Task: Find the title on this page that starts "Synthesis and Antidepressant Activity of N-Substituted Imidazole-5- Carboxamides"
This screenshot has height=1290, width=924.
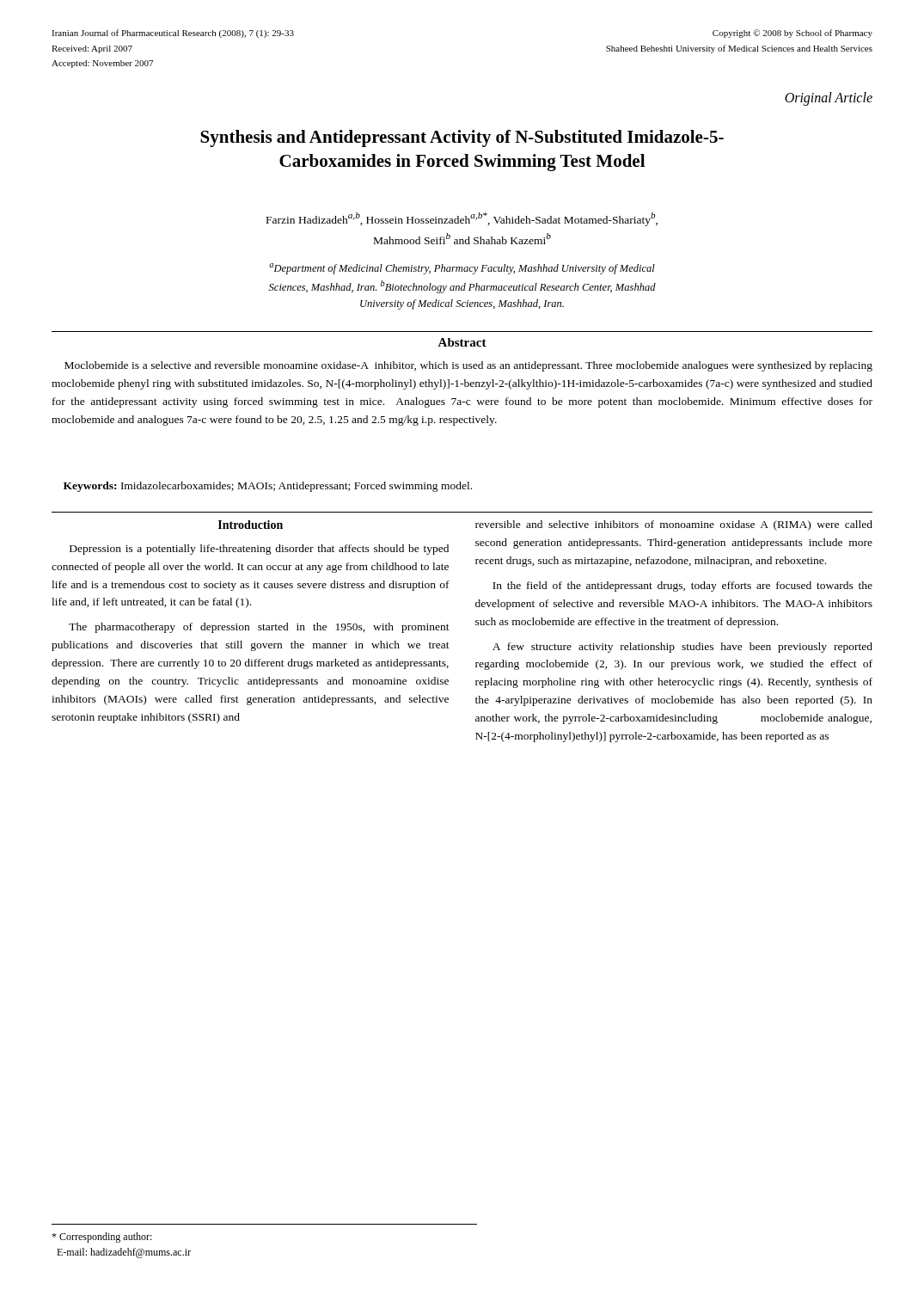Action: [x=462, y=149]
